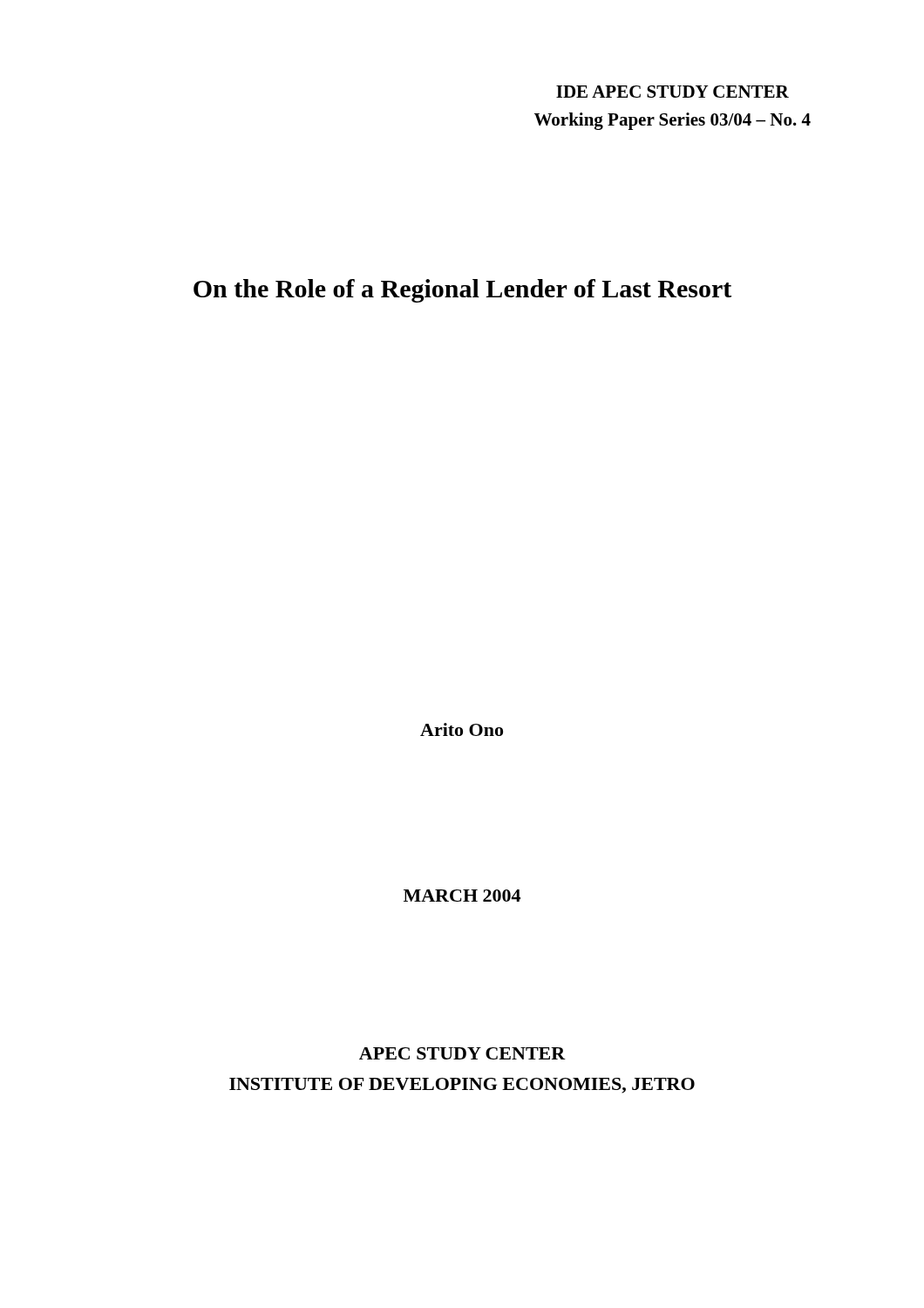
Task: Find "Arito Ono" on this page
Action: click(x=462, y=729)
